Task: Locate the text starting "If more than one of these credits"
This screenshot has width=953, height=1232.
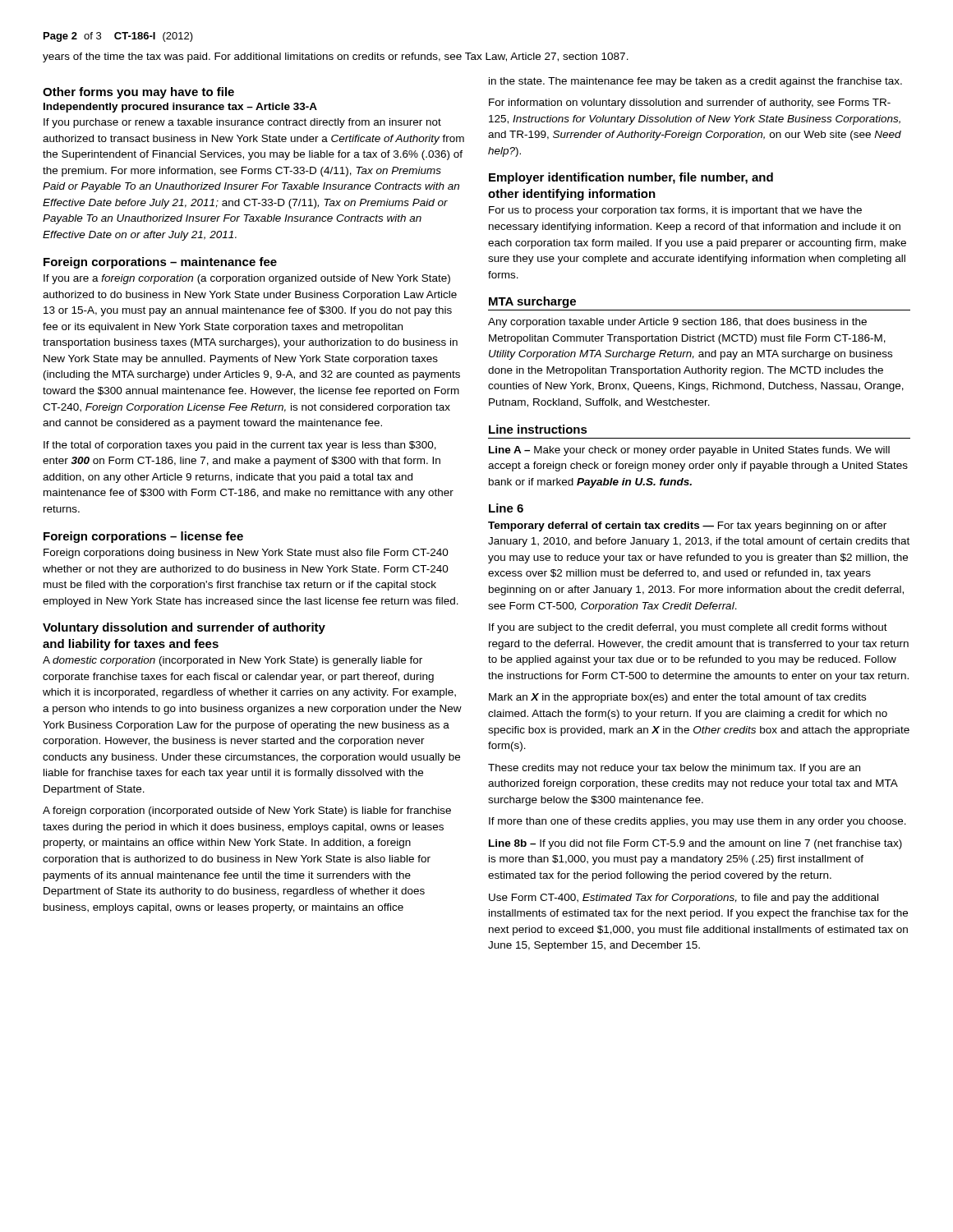Action: click(x=697, y=821)
